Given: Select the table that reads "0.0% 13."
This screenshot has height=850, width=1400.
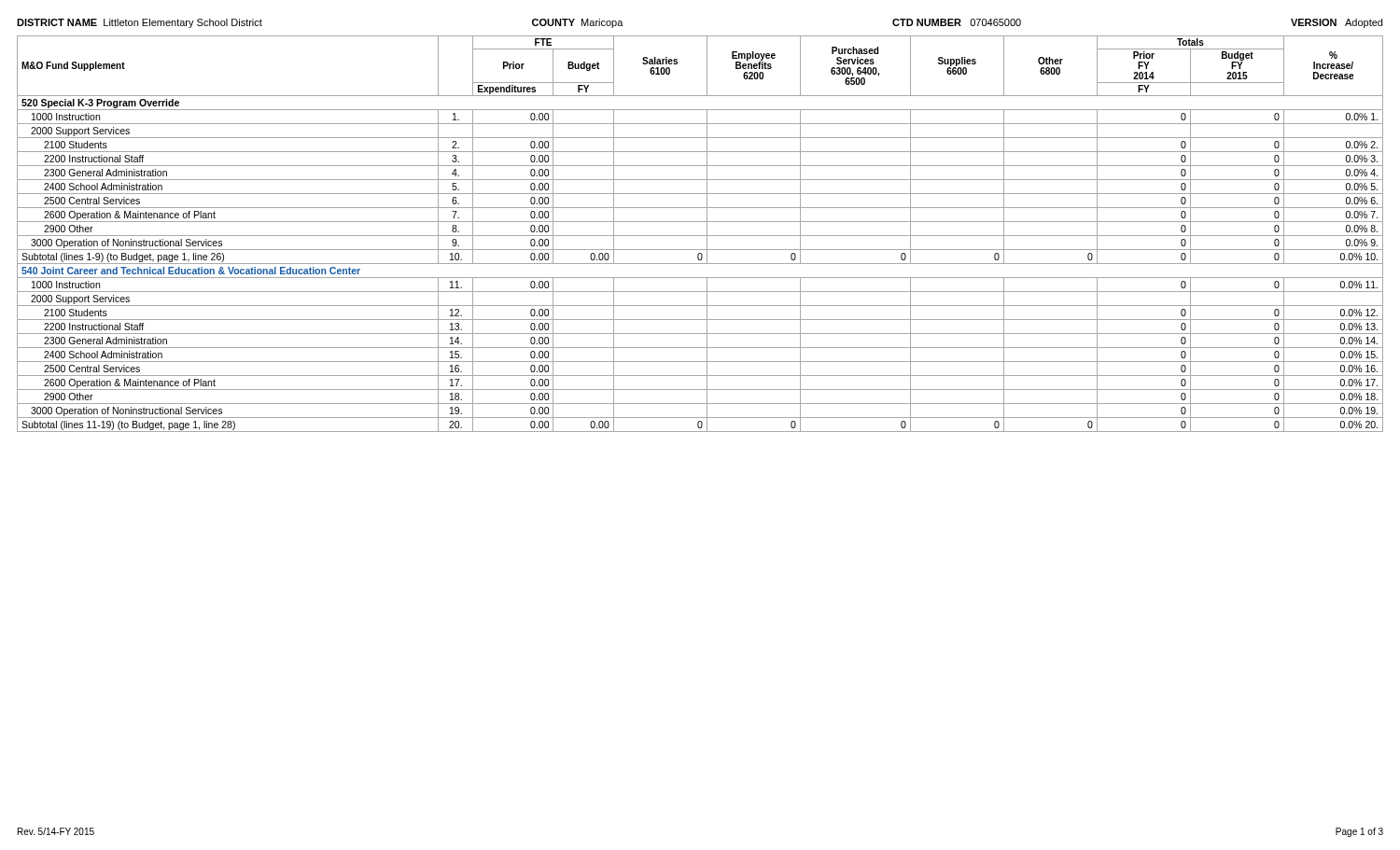Looking at the screenshot, I should 700,234.
